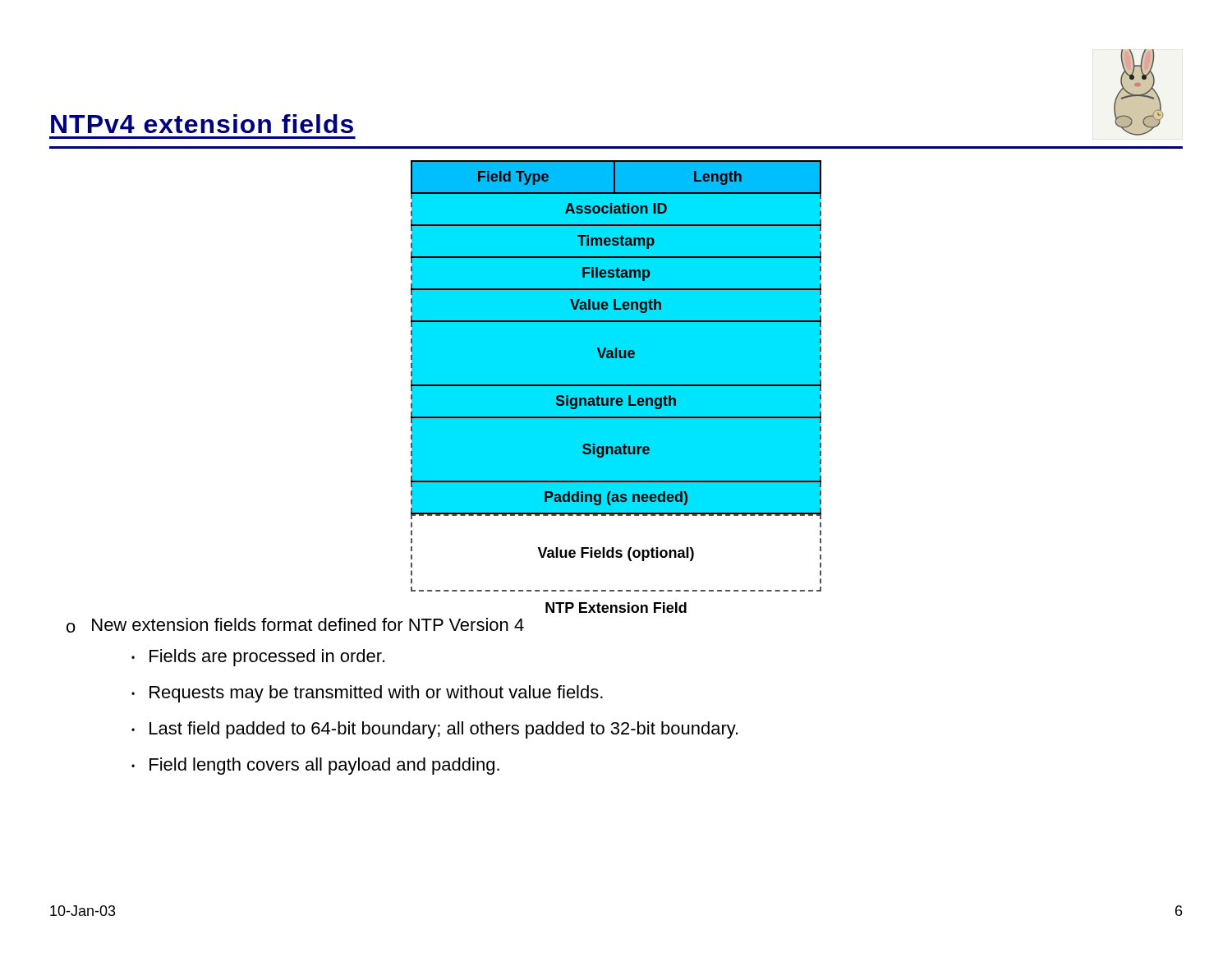Click on the caption that says "NTP Extension Field"
This screenshot has height=953, width=1232.
click(x=616, y=608)
